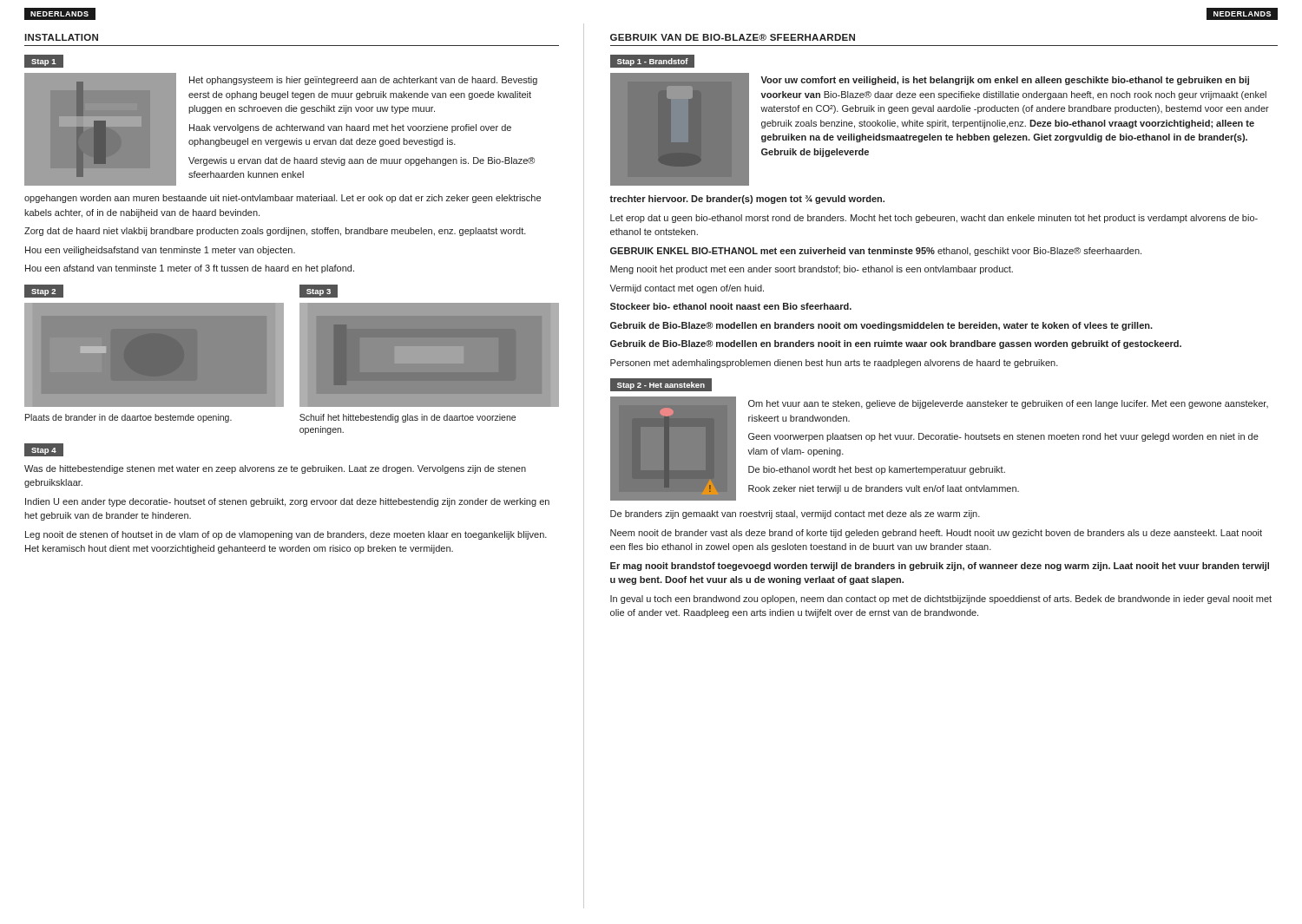Locate the caption with the text "Plaats de brander in de"

[x=128, y=417]
